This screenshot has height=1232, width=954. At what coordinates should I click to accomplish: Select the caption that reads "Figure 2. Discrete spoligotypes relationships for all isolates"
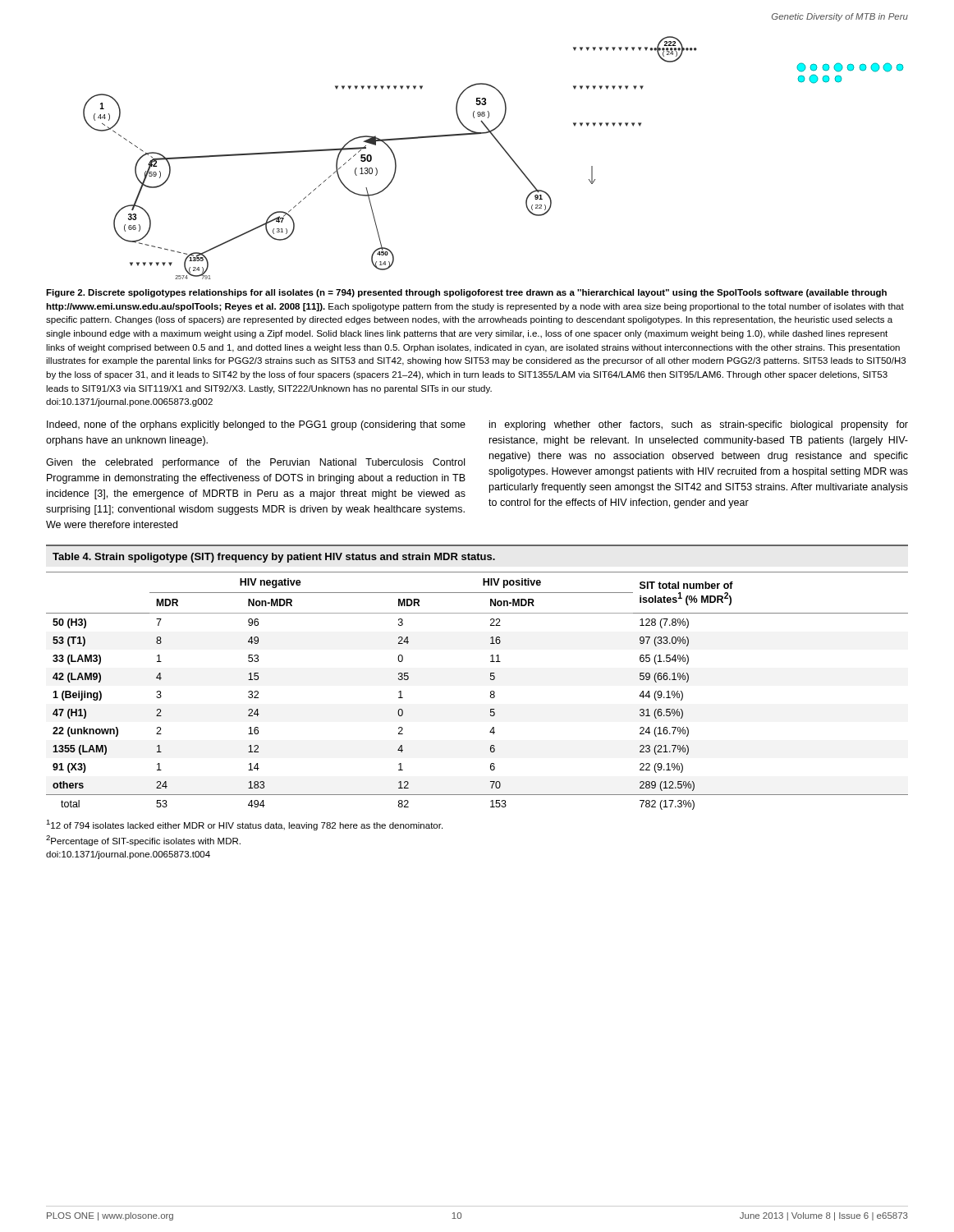[476, 347]
